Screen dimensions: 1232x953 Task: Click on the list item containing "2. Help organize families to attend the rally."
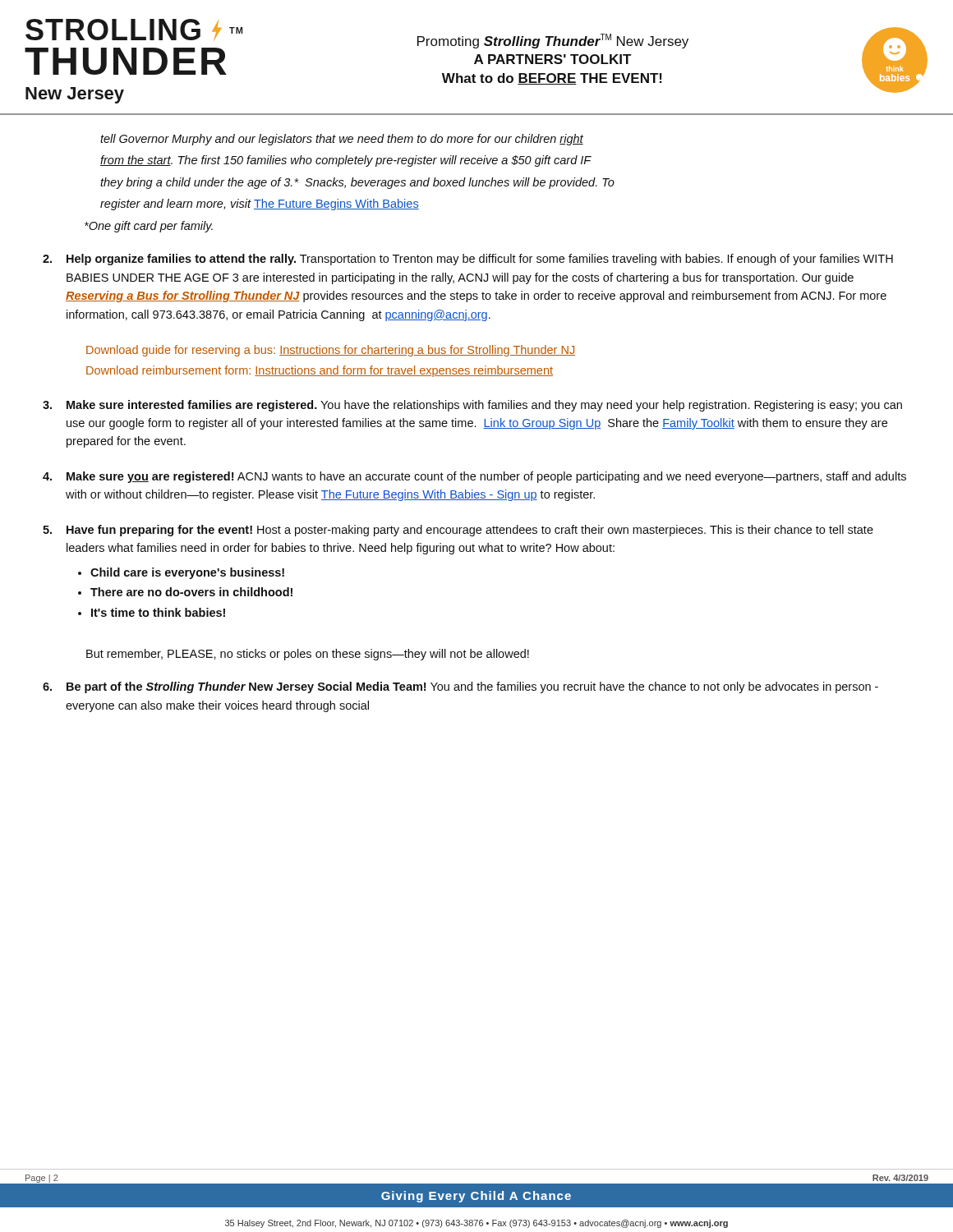(476, 287)
